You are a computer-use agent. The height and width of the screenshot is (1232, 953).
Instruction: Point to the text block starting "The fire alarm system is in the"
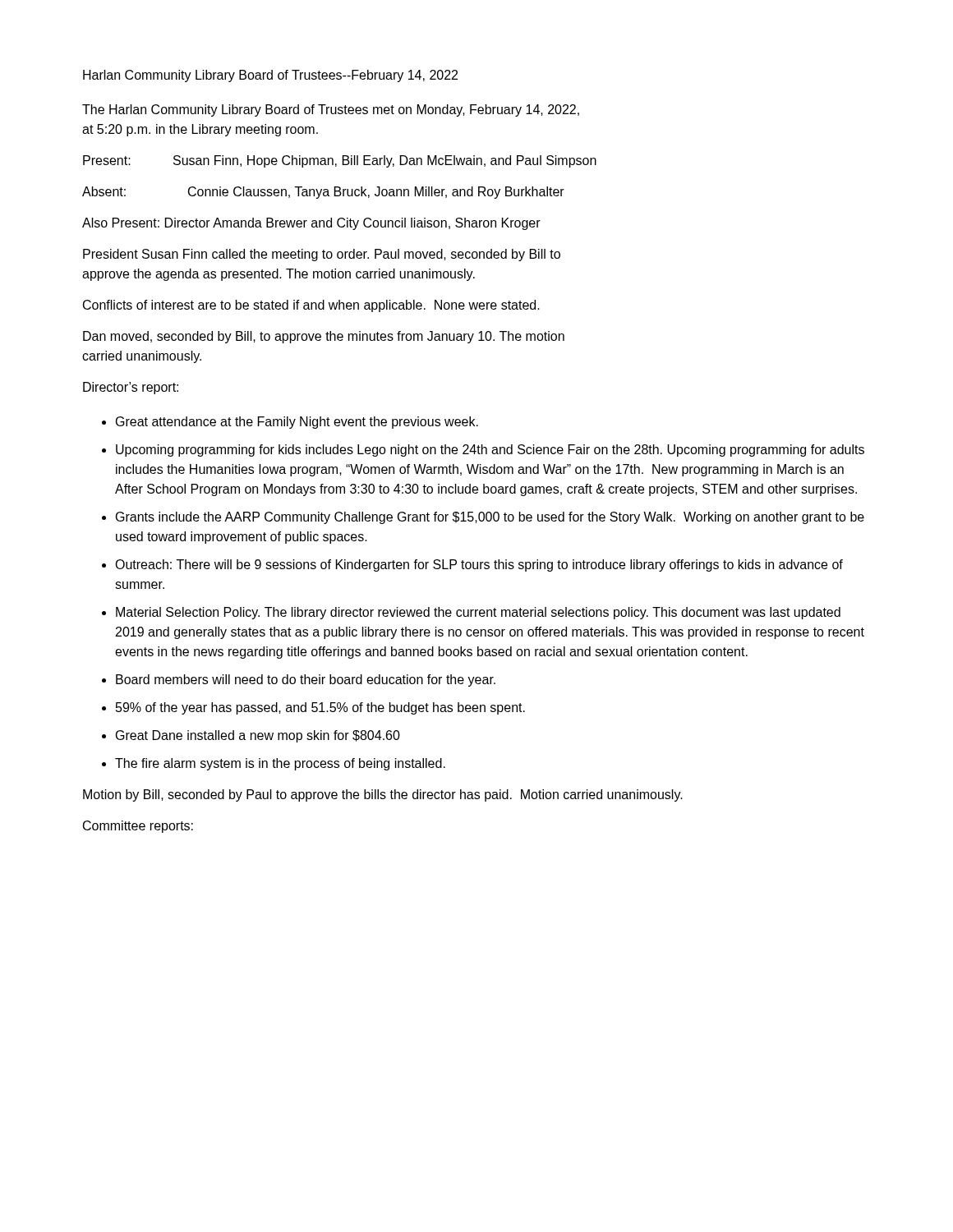pyautogui.click(x=281, y=763)
